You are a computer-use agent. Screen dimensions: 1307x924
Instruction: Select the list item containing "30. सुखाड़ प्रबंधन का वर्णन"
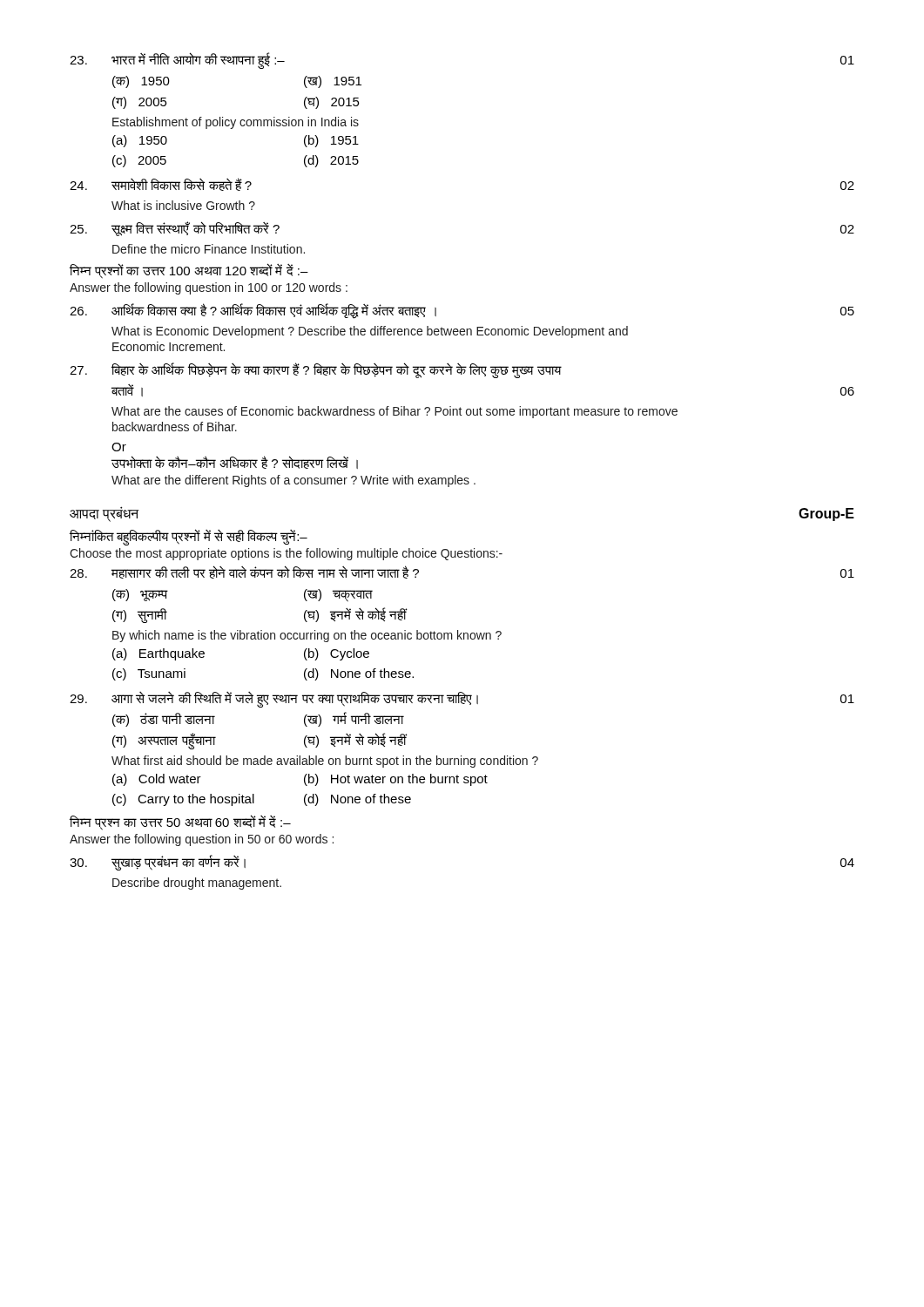click(x=189, y=862)
